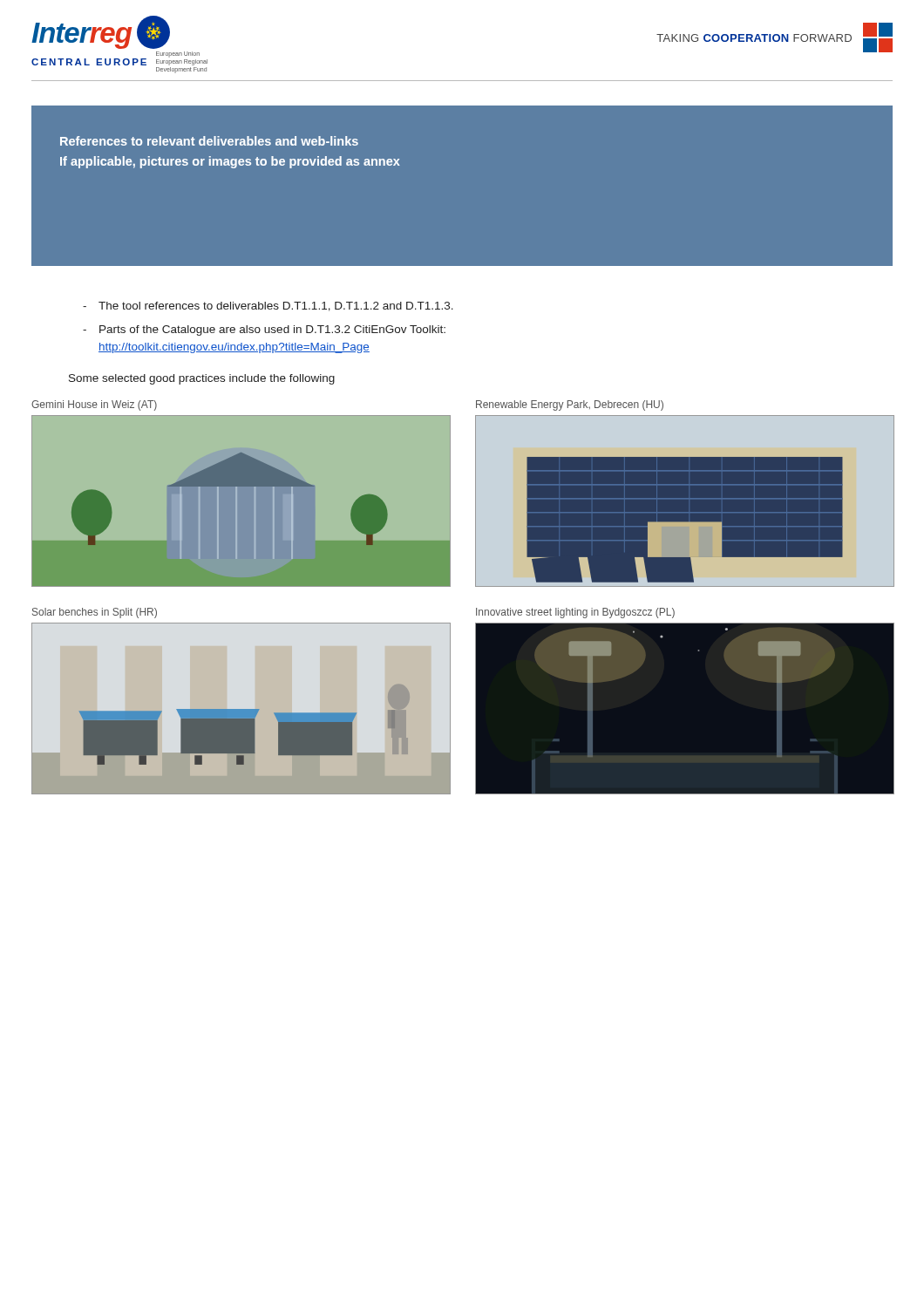
Task: Point to the element starting "Some selected good practices"
Action: 201,378
